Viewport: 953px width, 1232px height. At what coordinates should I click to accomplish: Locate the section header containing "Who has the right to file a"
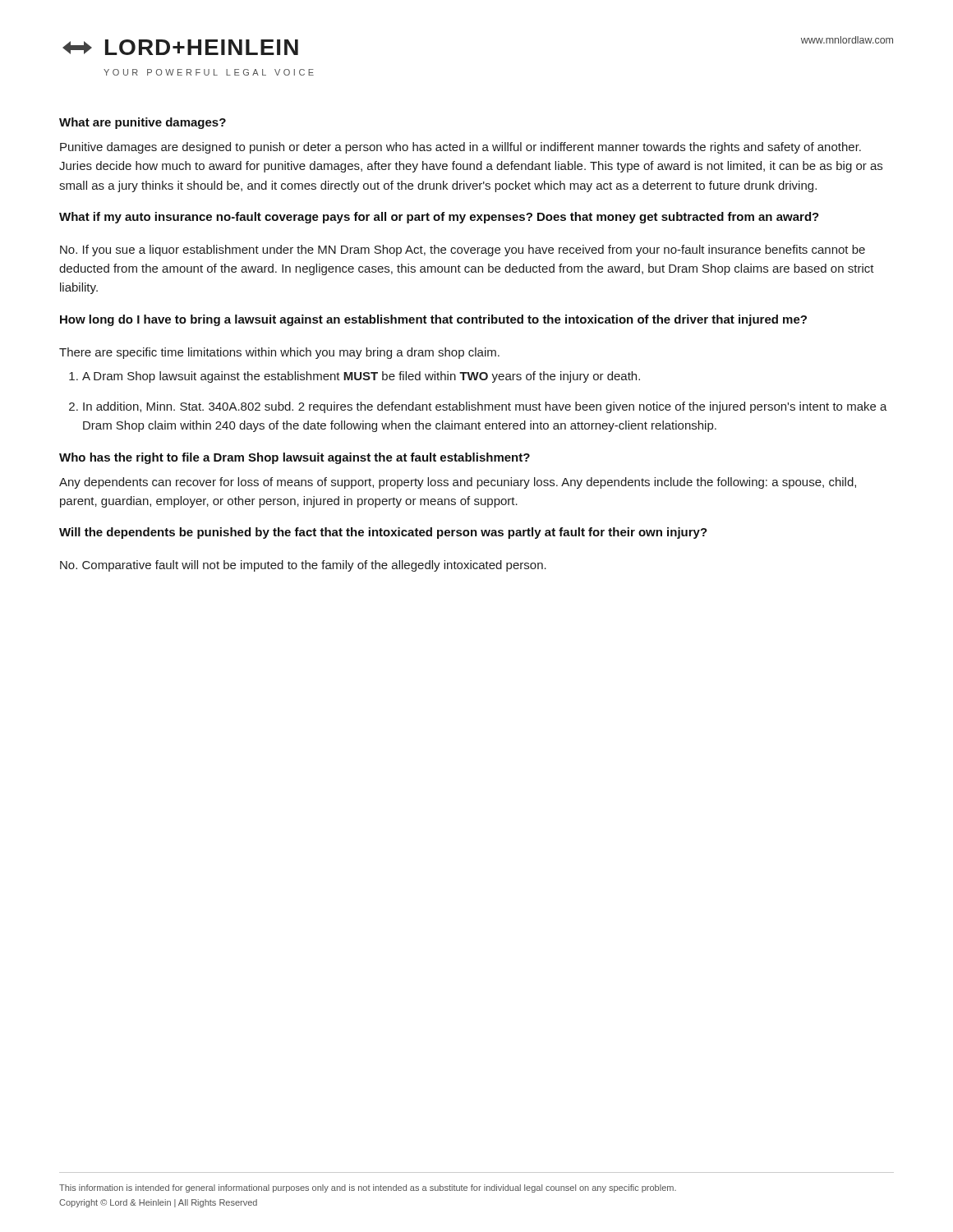pyautogui.click(x=295, y=457)
